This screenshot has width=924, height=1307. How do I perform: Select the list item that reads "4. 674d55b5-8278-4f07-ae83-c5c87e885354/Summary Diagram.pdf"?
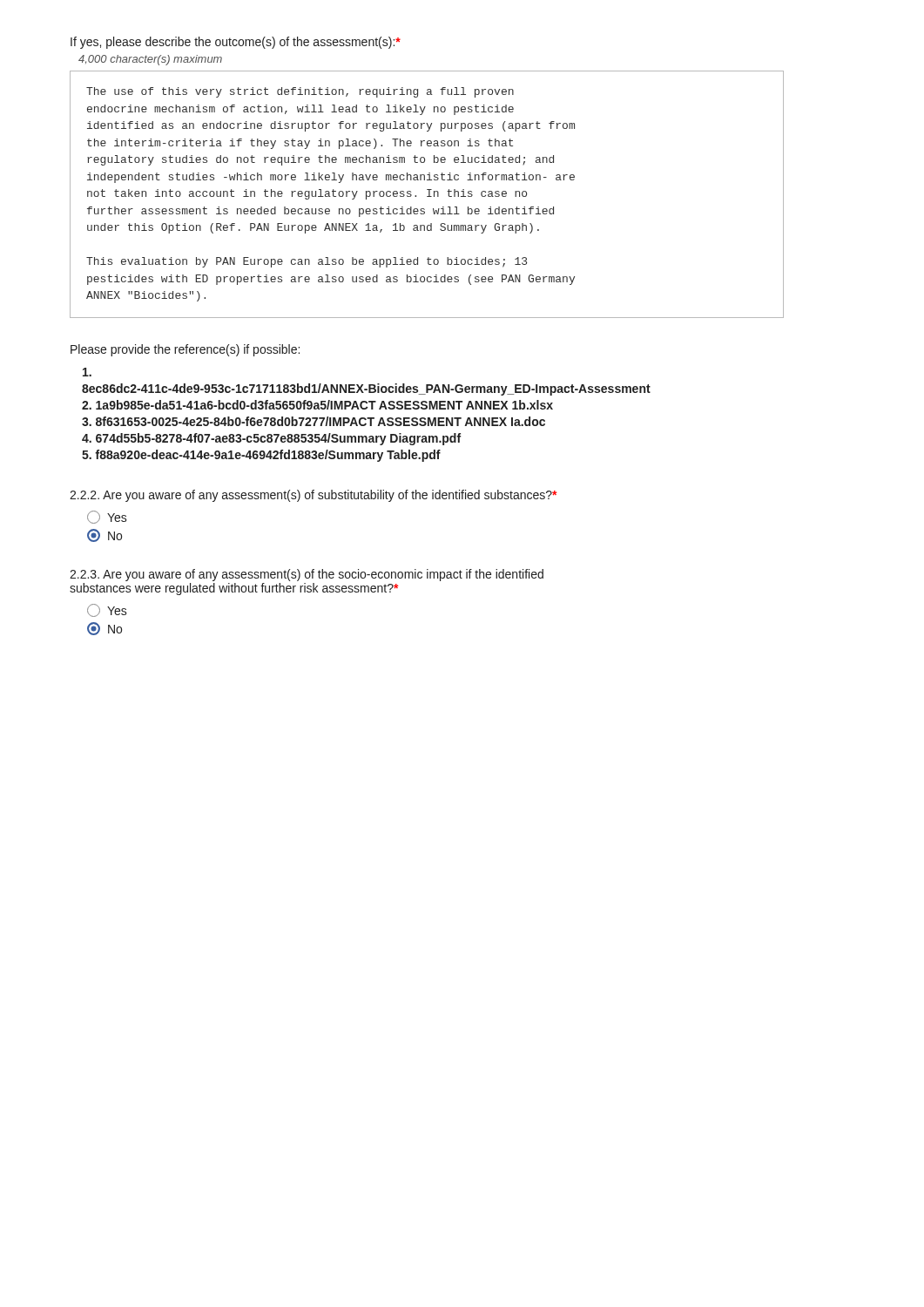tap(271, 438)
